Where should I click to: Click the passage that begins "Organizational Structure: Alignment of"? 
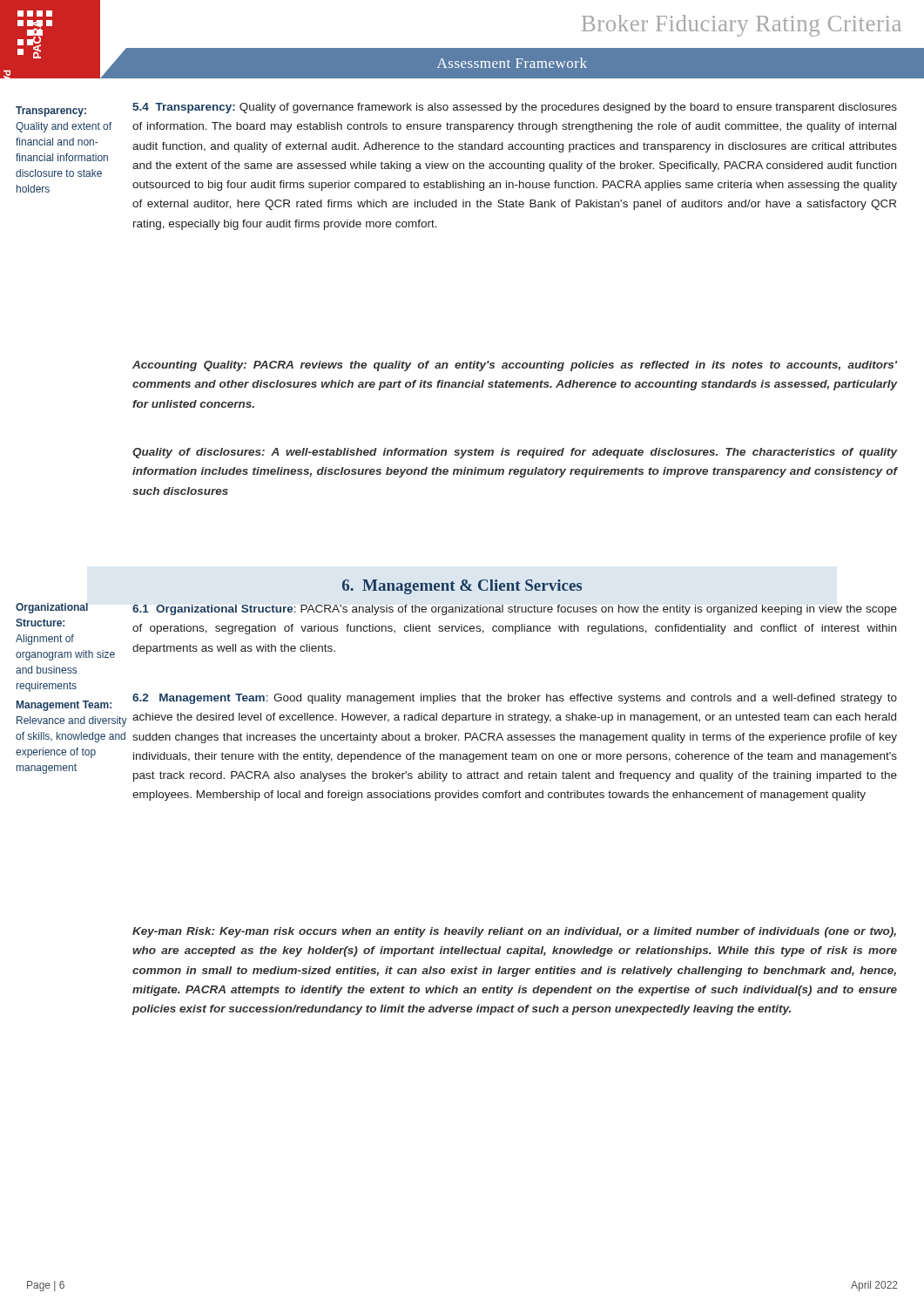tap(65, 647)
